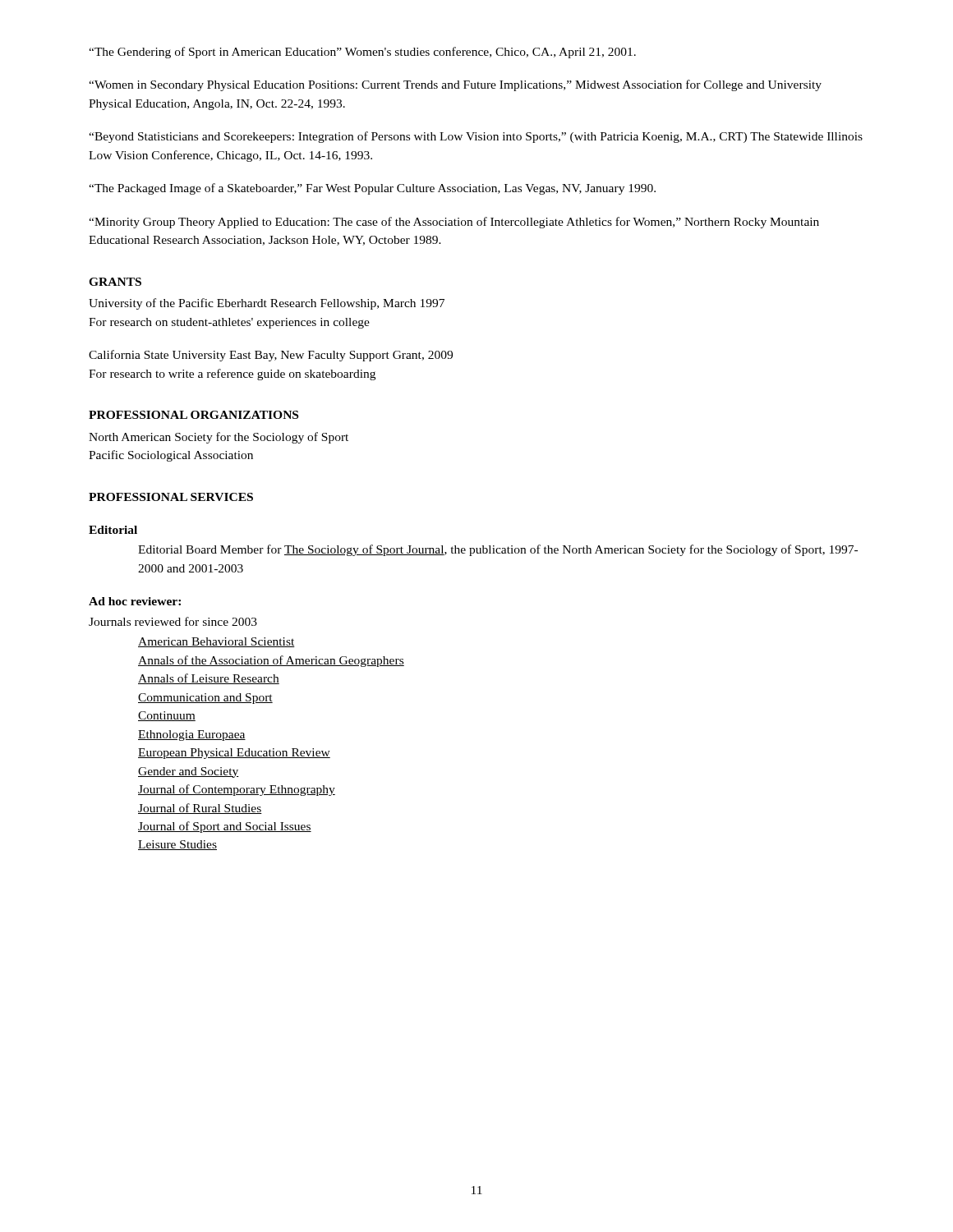Select the text starting "“Beyond Statisticians and Scorekeepers: Integration of Persons with"
The width and height of the screenshot is (953, 1232).
[476, 145]
